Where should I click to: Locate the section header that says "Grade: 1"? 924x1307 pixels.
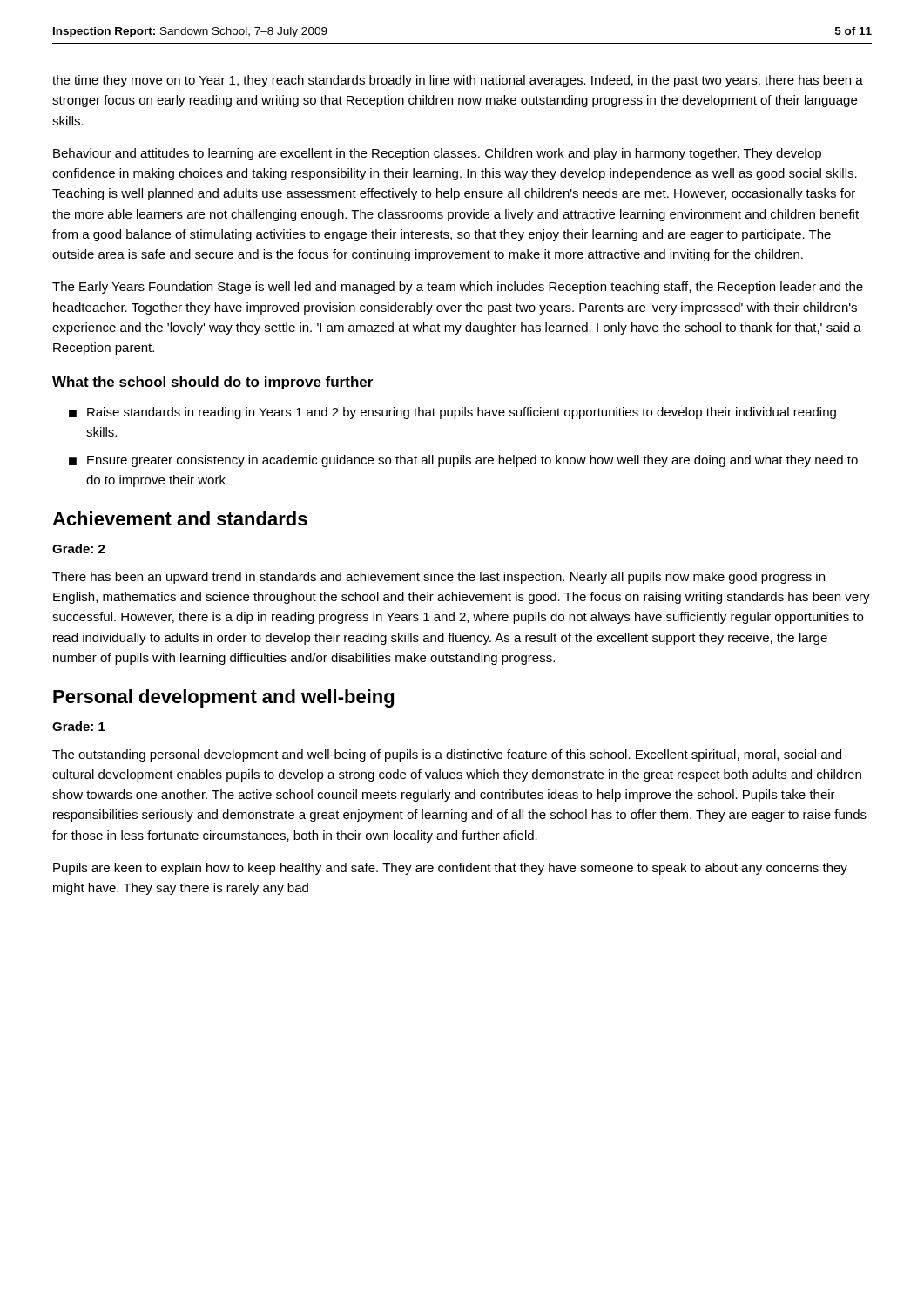pos(79,726)
